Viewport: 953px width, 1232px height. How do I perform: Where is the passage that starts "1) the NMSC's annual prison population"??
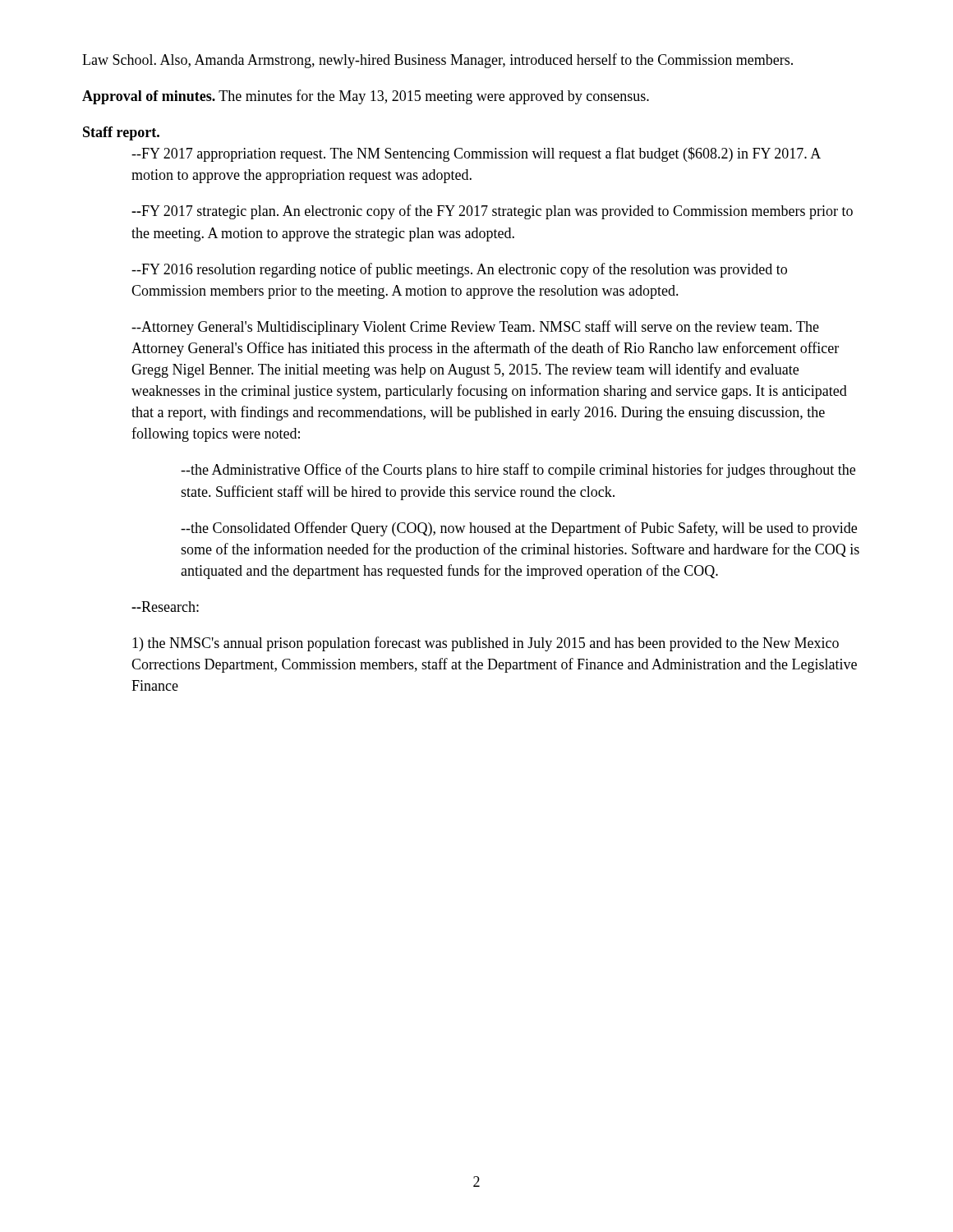(497, 665)
